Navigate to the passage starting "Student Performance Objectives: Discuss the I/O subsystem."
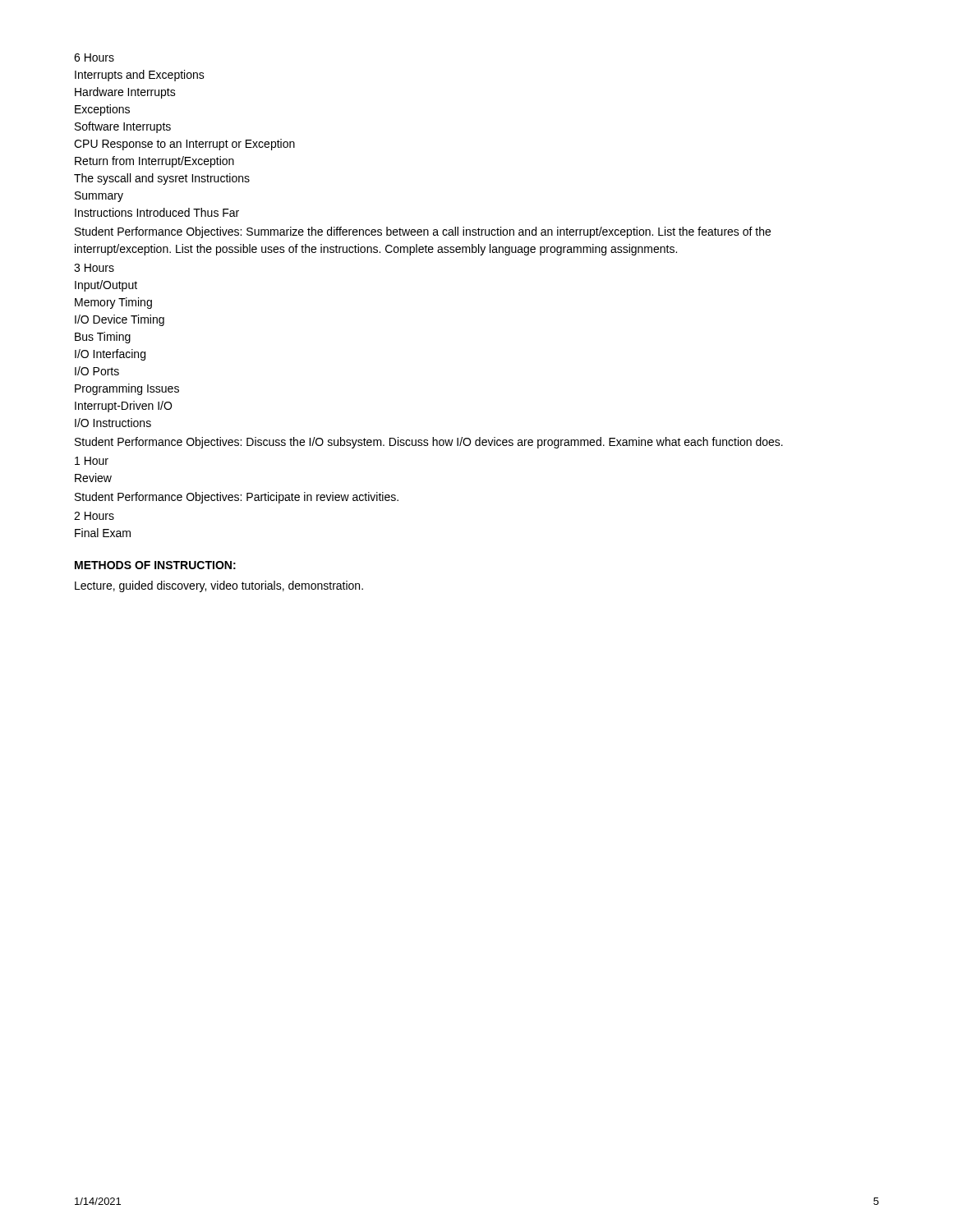This screenshot has width=953, height=1232. pyautogui.click(x=429, y=442)
